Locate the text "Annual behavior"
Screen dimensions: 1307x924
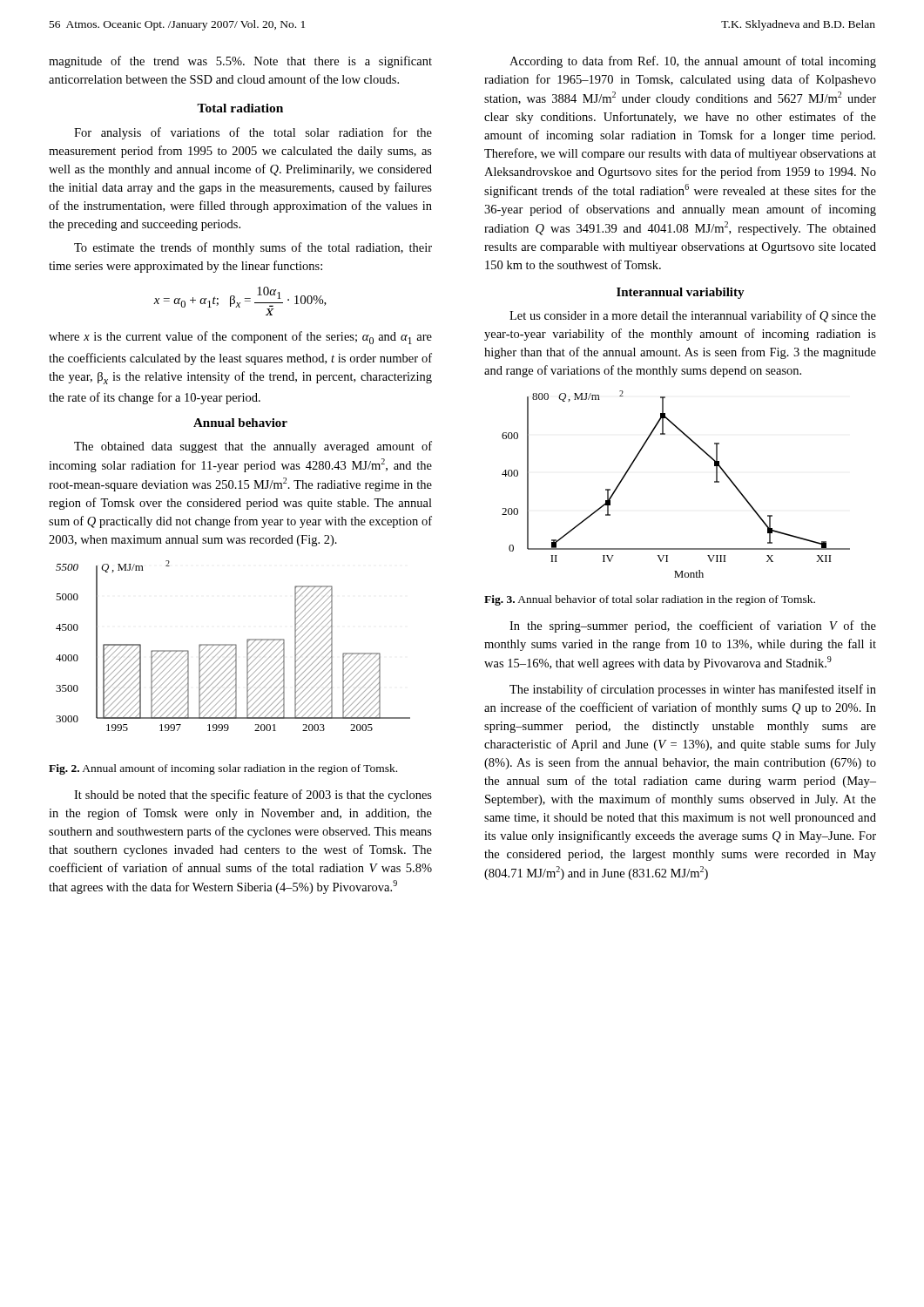click(x=240, y=423)
